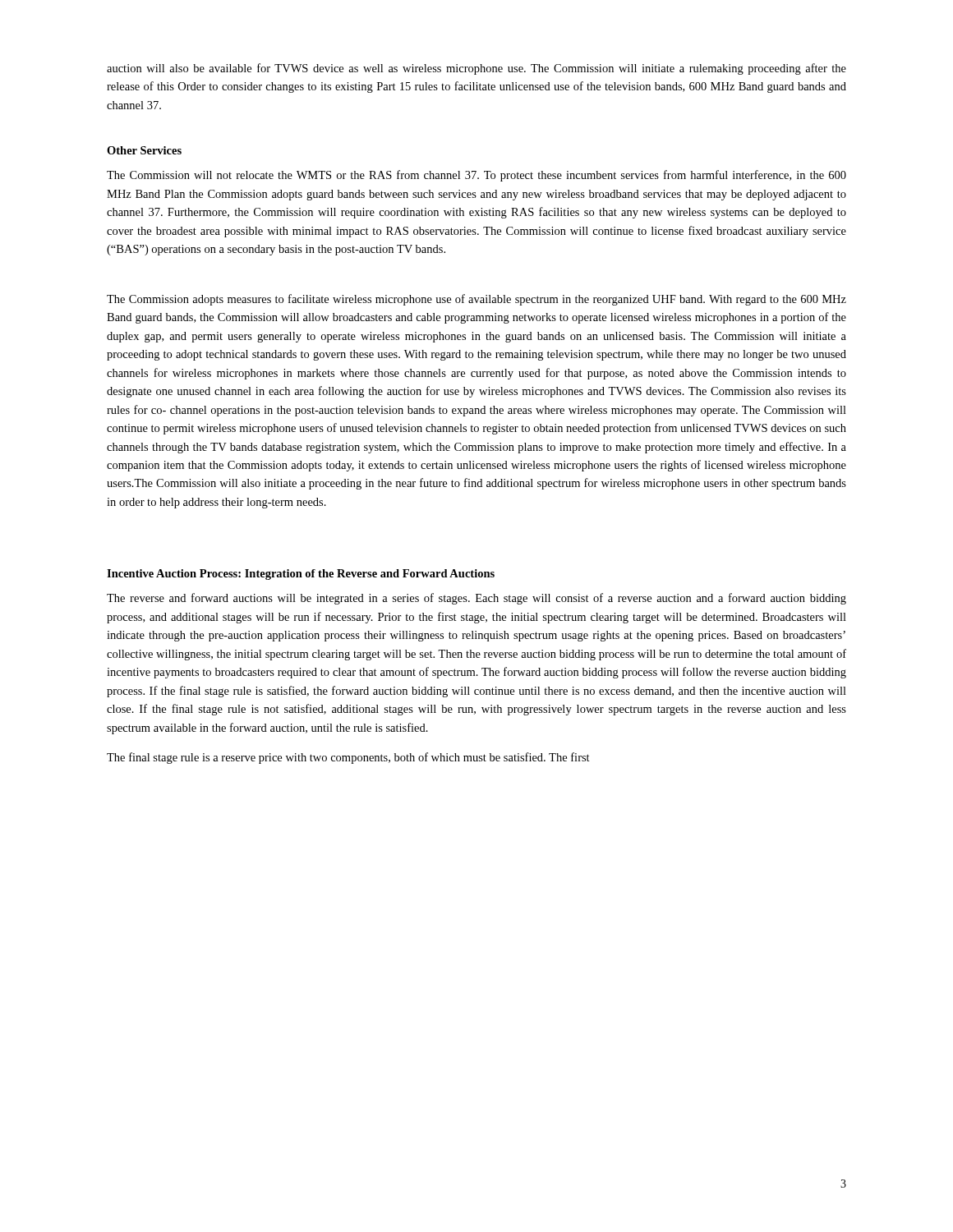Navigate to the text starting "The Commission will not relocate the WMTS or"
The width and height of the screenshot is (953, 1232).
coord(476,212)
